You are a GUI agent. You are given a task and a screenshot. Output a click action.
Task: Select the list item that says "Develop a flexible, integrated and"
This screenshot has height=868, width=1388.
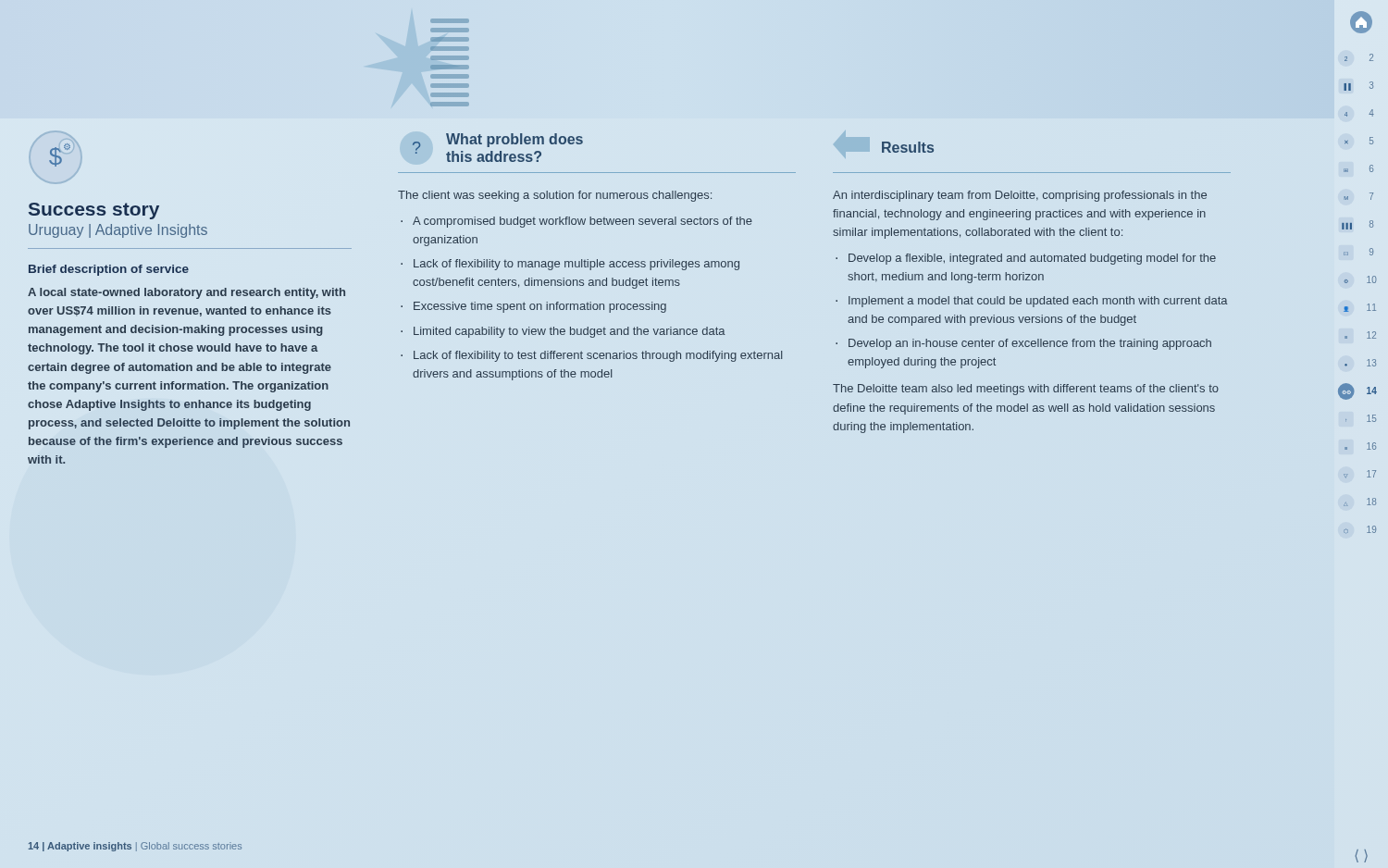coord(1032,267)
